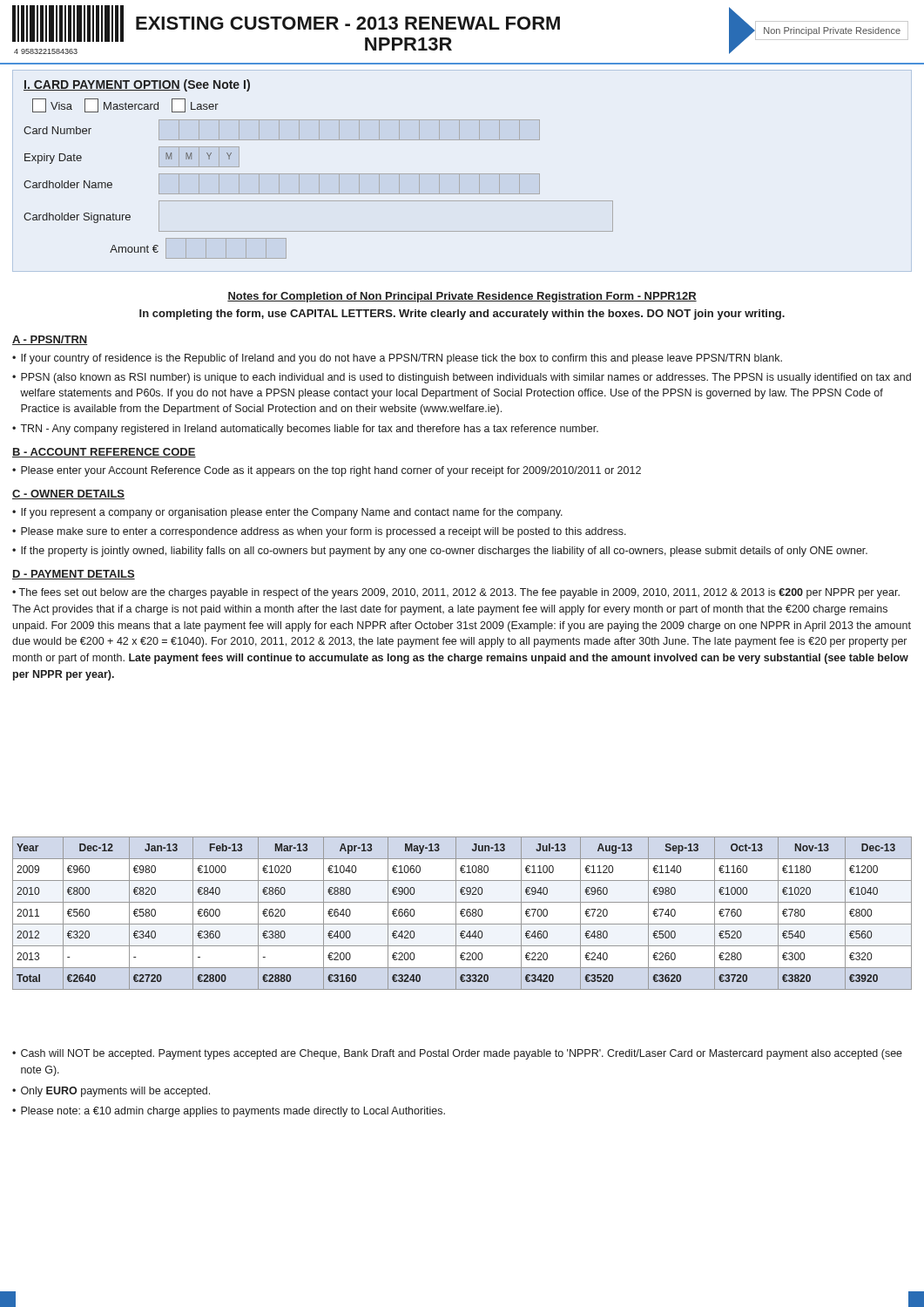The width and height of the screenshot is (924, 1307).
Task: Select the section header containing "B - ACCOUNT REFERENCE"
Action: tap(104, 451)
